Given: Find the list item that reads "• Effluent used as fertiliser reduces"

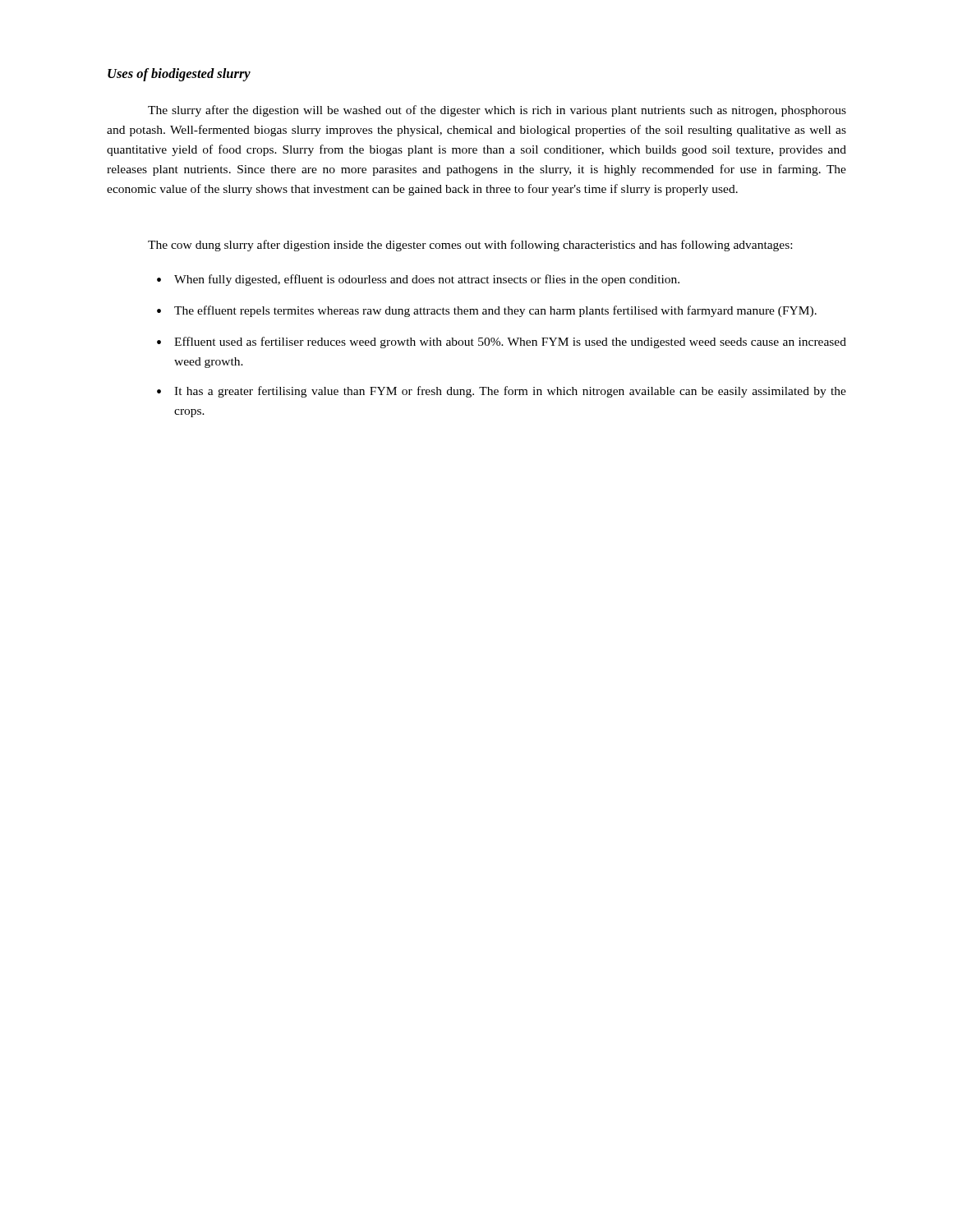Looking at the screenshot, I should pyautogui.click(x=501, y=352).
